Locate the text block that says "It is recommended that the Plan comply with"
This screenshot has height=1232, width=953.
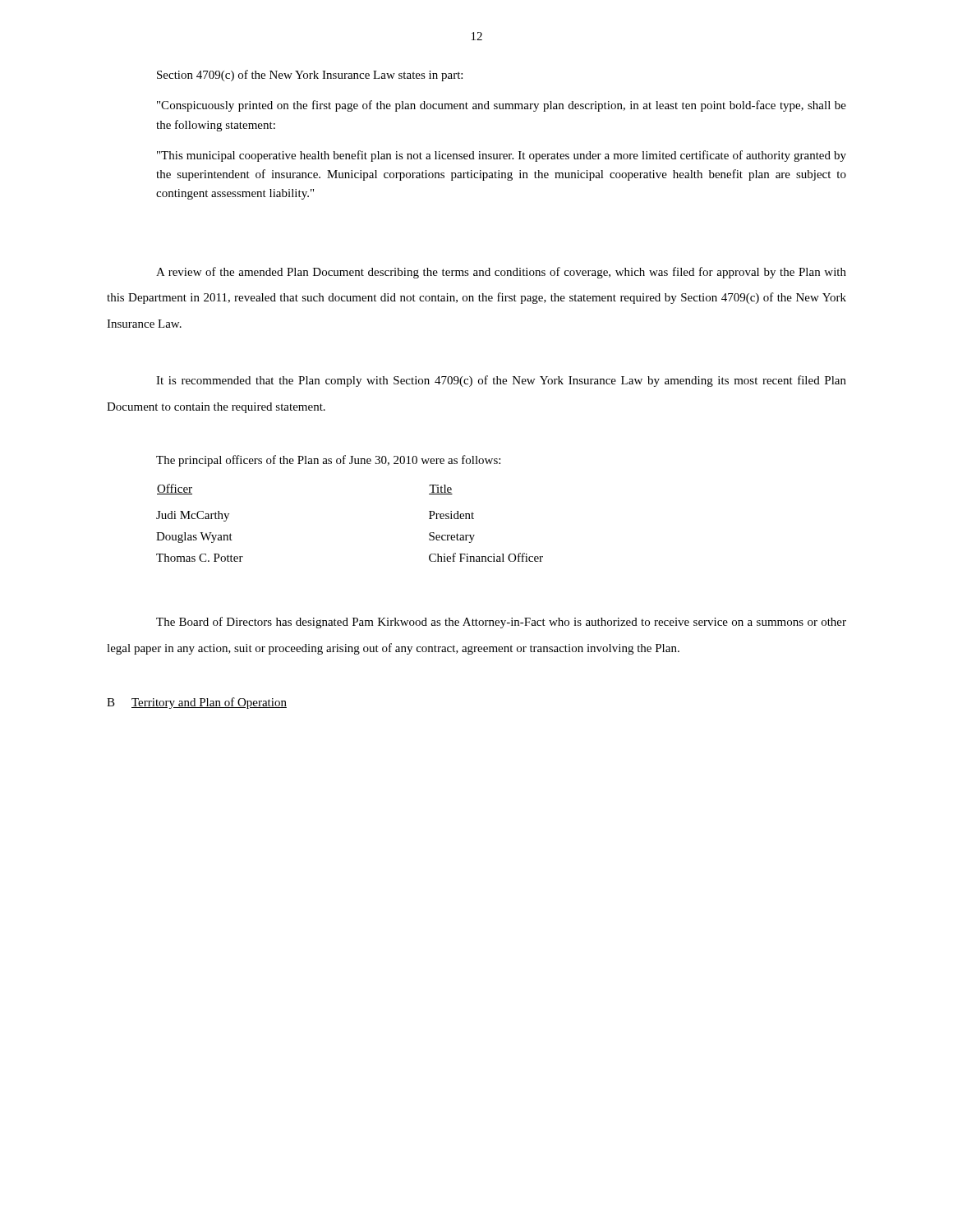click(x=476, y=393)
